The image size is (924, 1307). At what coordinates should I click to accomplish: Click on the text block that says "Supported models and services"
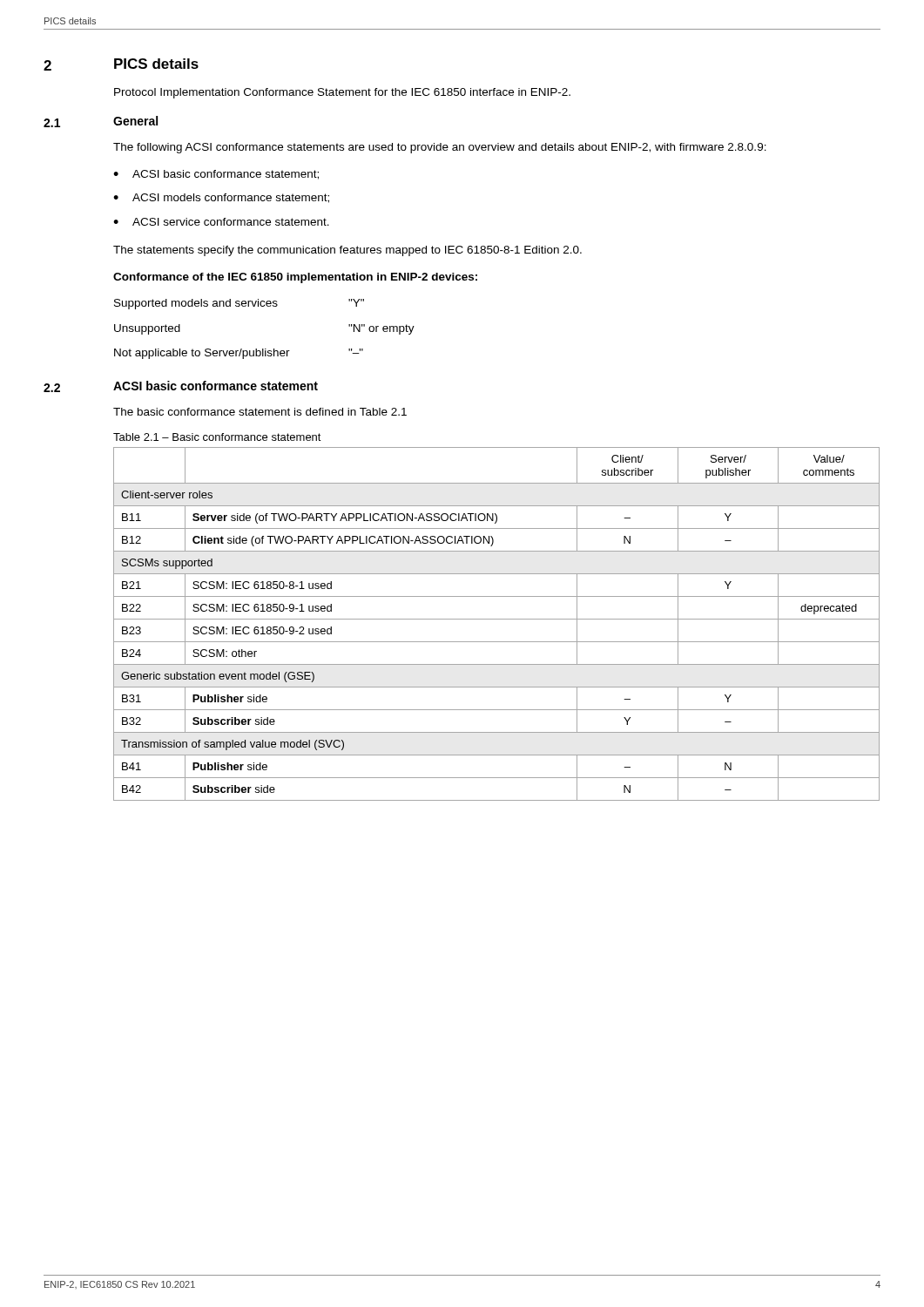pos(239,304)
